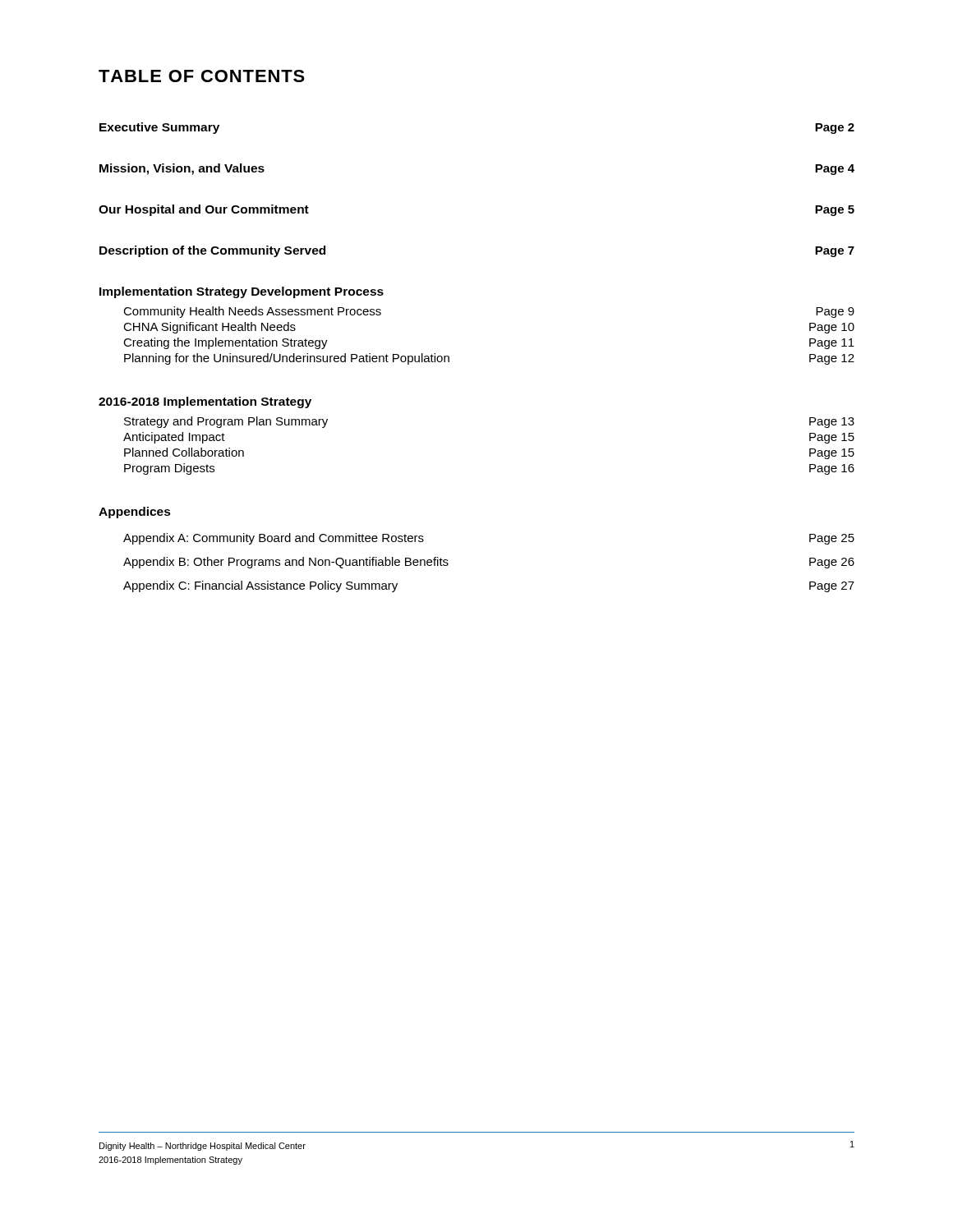Click the passage that begins "Community Health Needs Assessment Process Page"

(250, 312)
